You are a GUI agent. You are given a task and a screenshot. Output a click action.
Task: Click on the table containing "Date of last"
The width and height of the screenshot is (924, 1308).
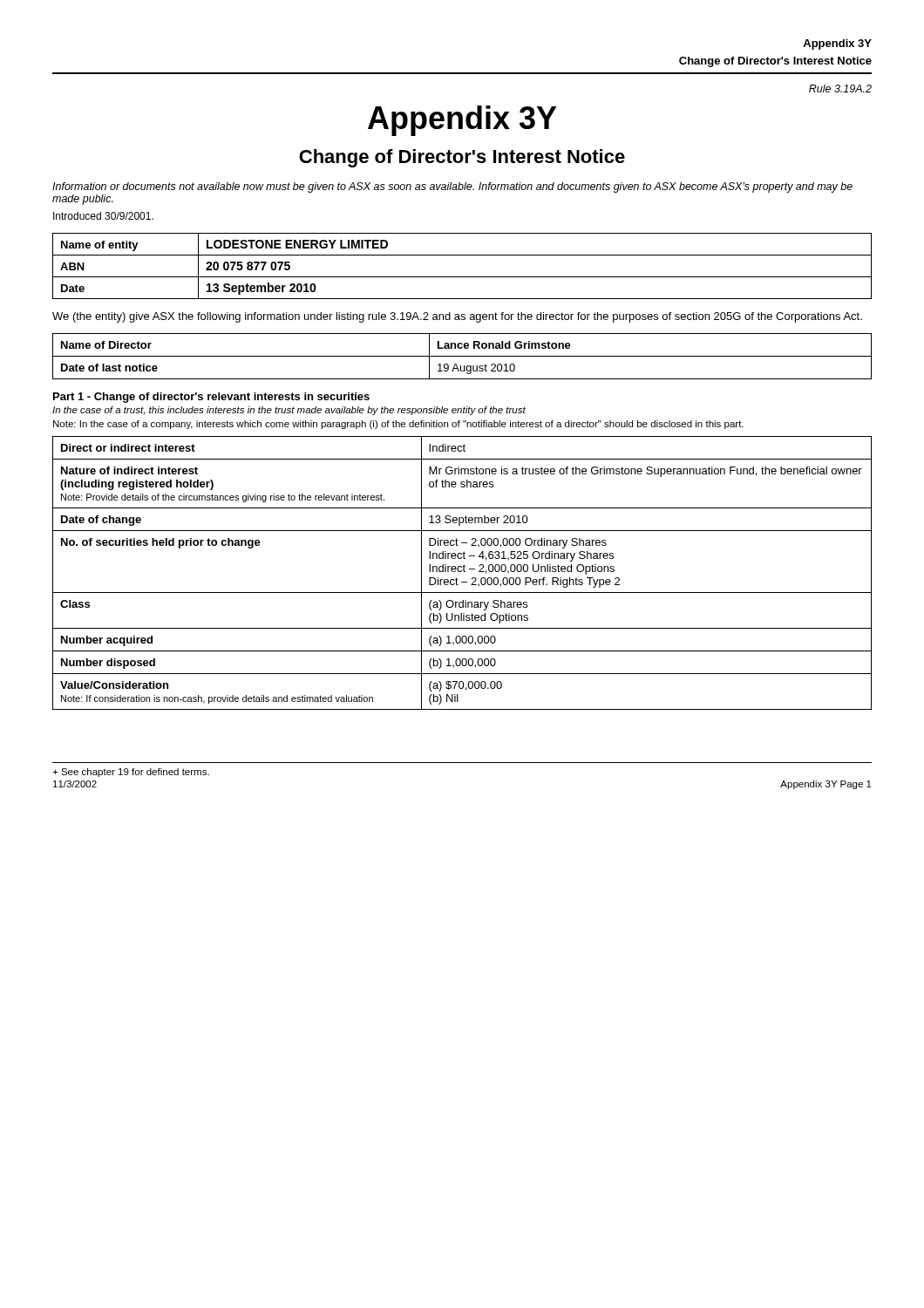462,356
